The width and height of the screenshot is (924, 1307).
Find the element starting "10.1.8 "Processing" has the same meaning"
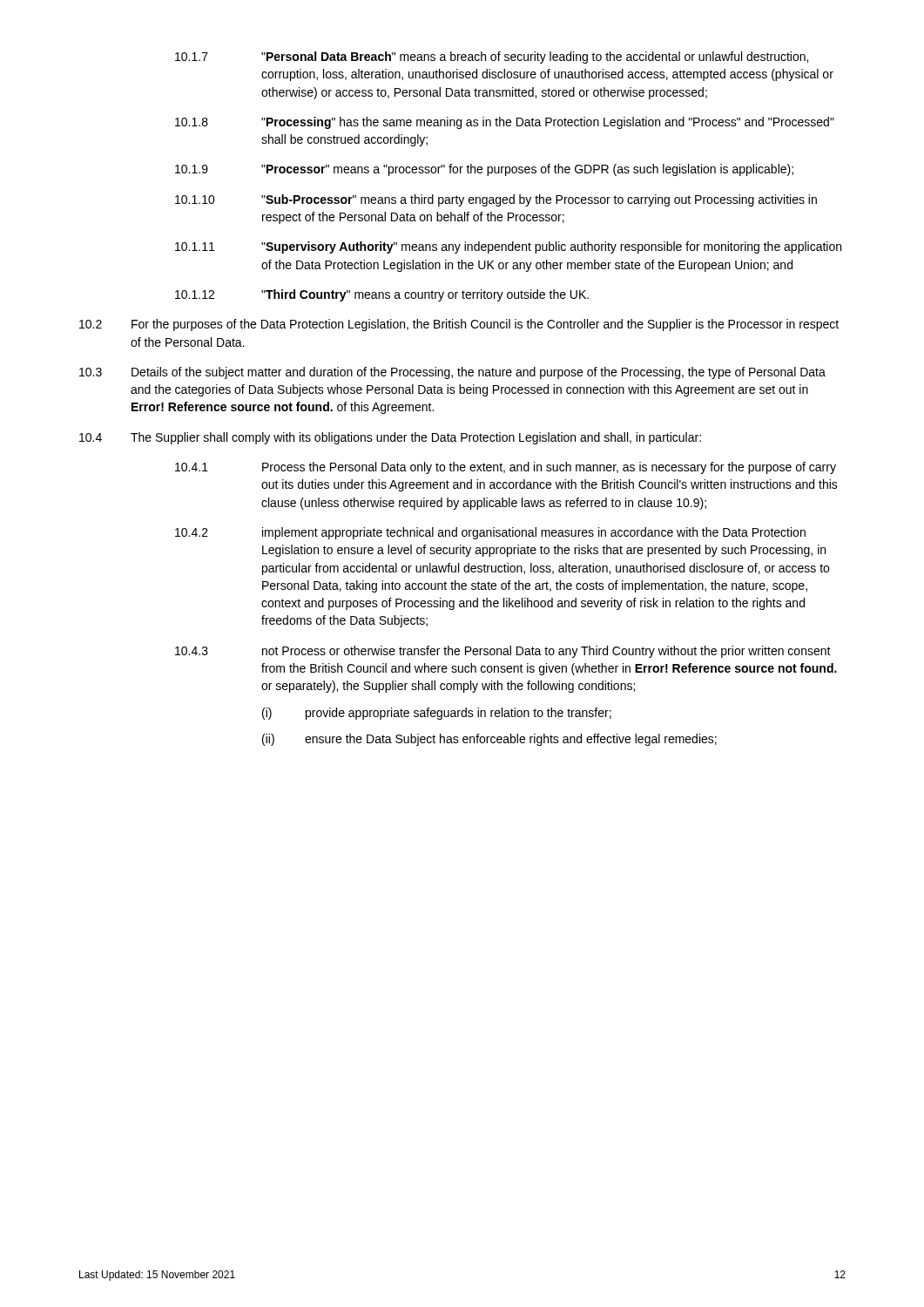(510, 131)
